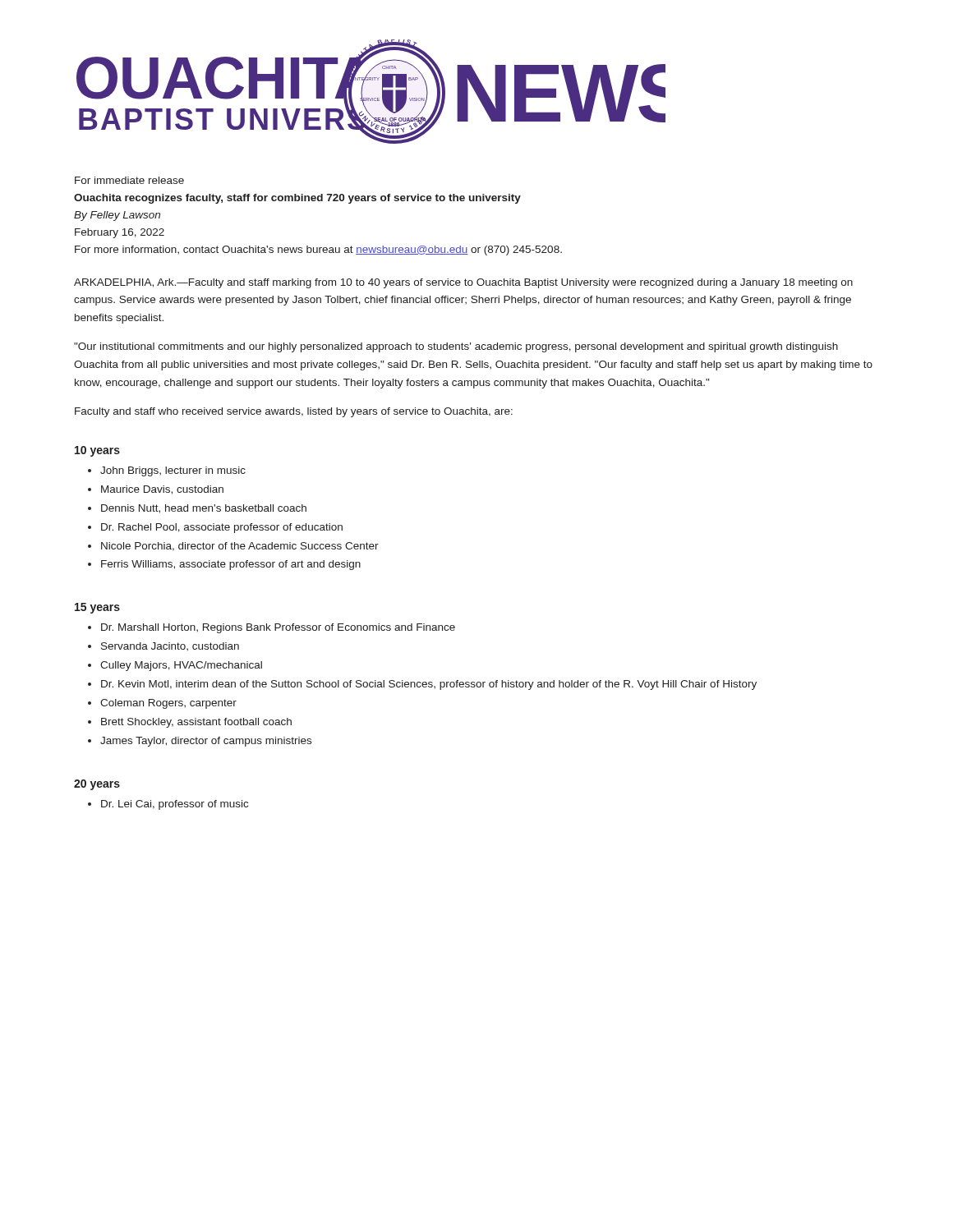The width and height of the screenshot is (953, 1232).
Task: Navigate to the passage starting "Dr. Rachel Pool, associate"
Action: pos(222,527)
